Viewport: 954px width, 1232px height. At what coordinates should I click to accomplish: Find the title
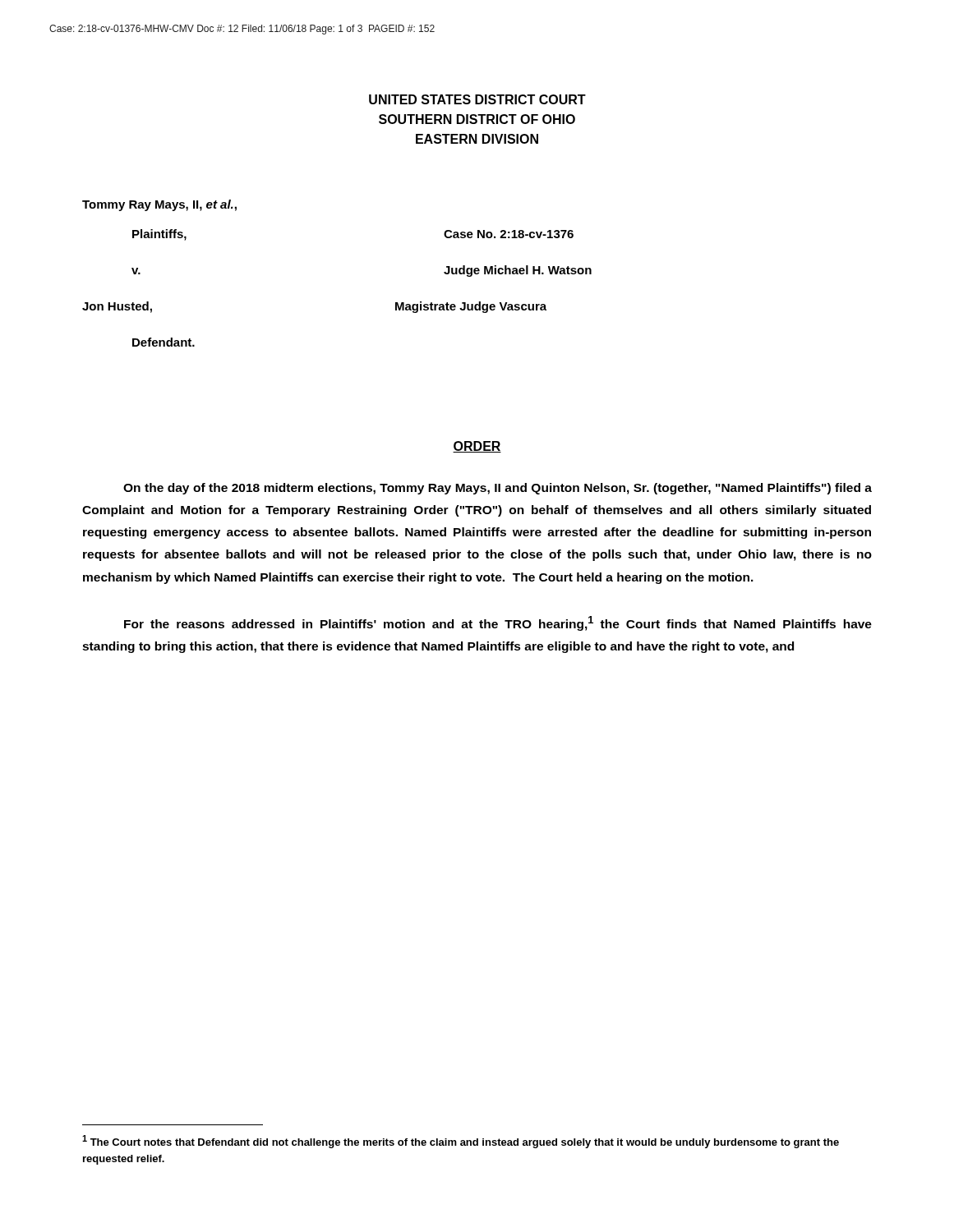pyautogui.click(x=477, y=120)
